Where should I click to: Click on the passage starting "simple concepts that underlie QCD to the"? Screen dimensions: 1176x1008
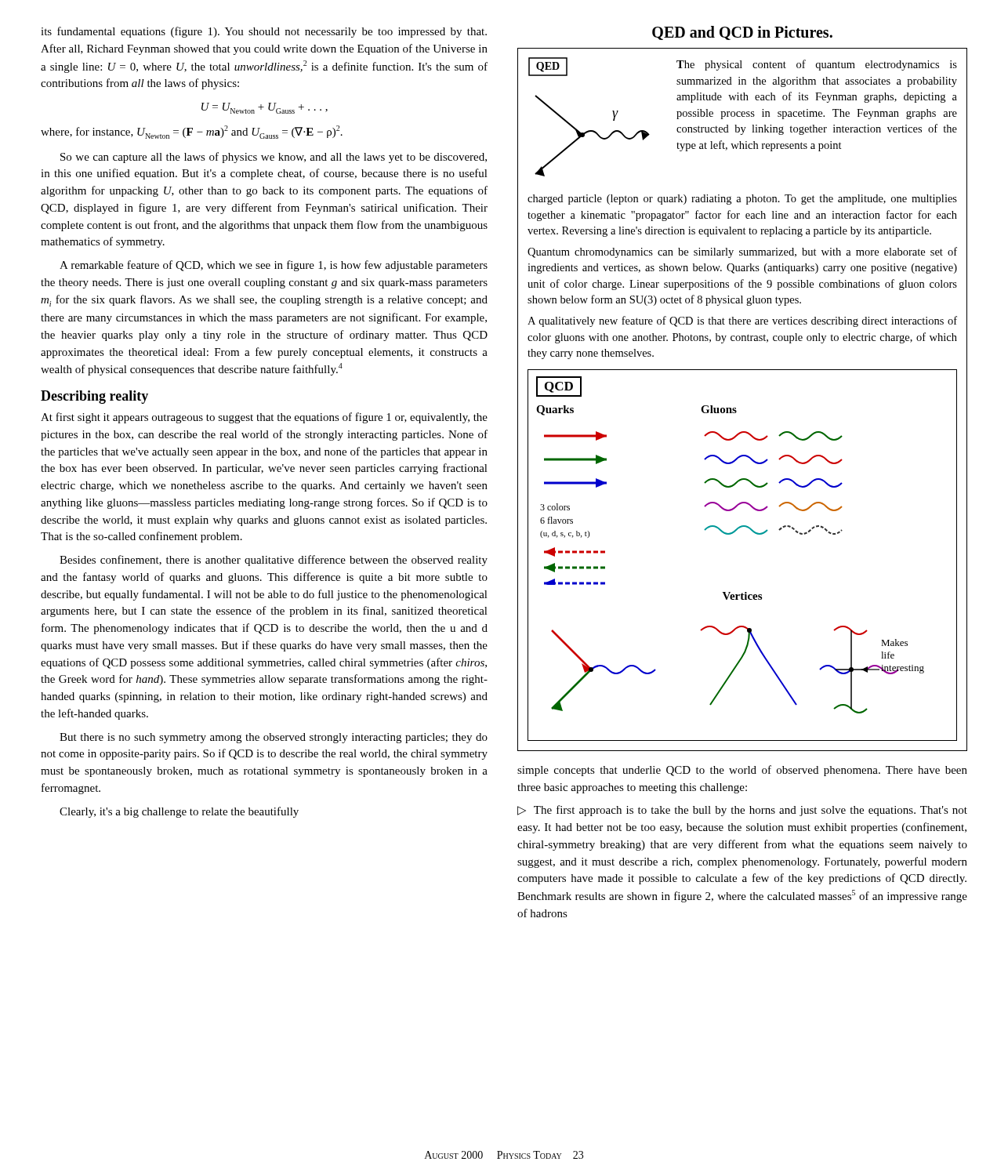[x=742, y=842]
